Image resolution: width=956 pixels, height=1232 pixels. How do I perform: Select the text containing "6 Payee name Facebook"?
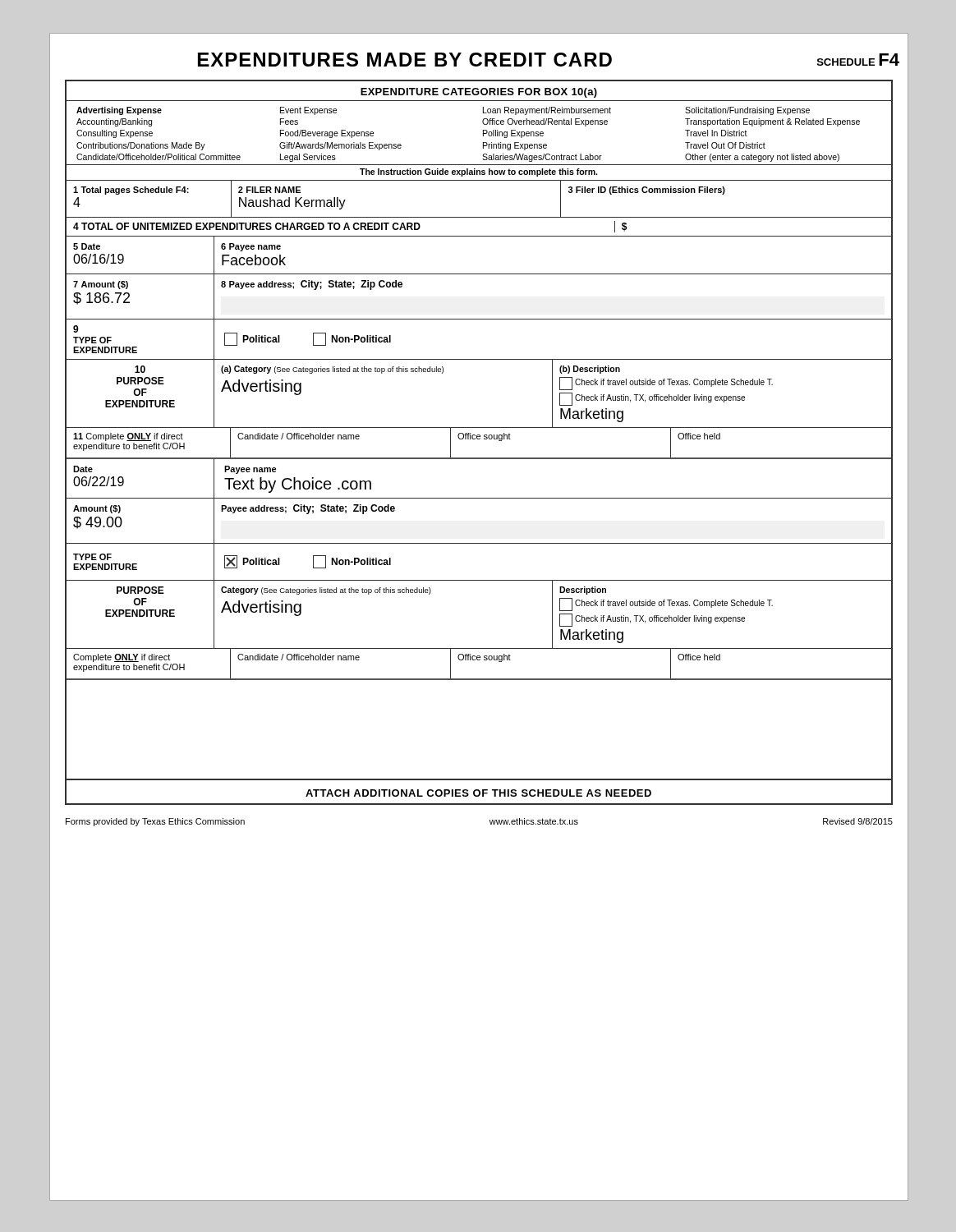(x=253, y=254)
